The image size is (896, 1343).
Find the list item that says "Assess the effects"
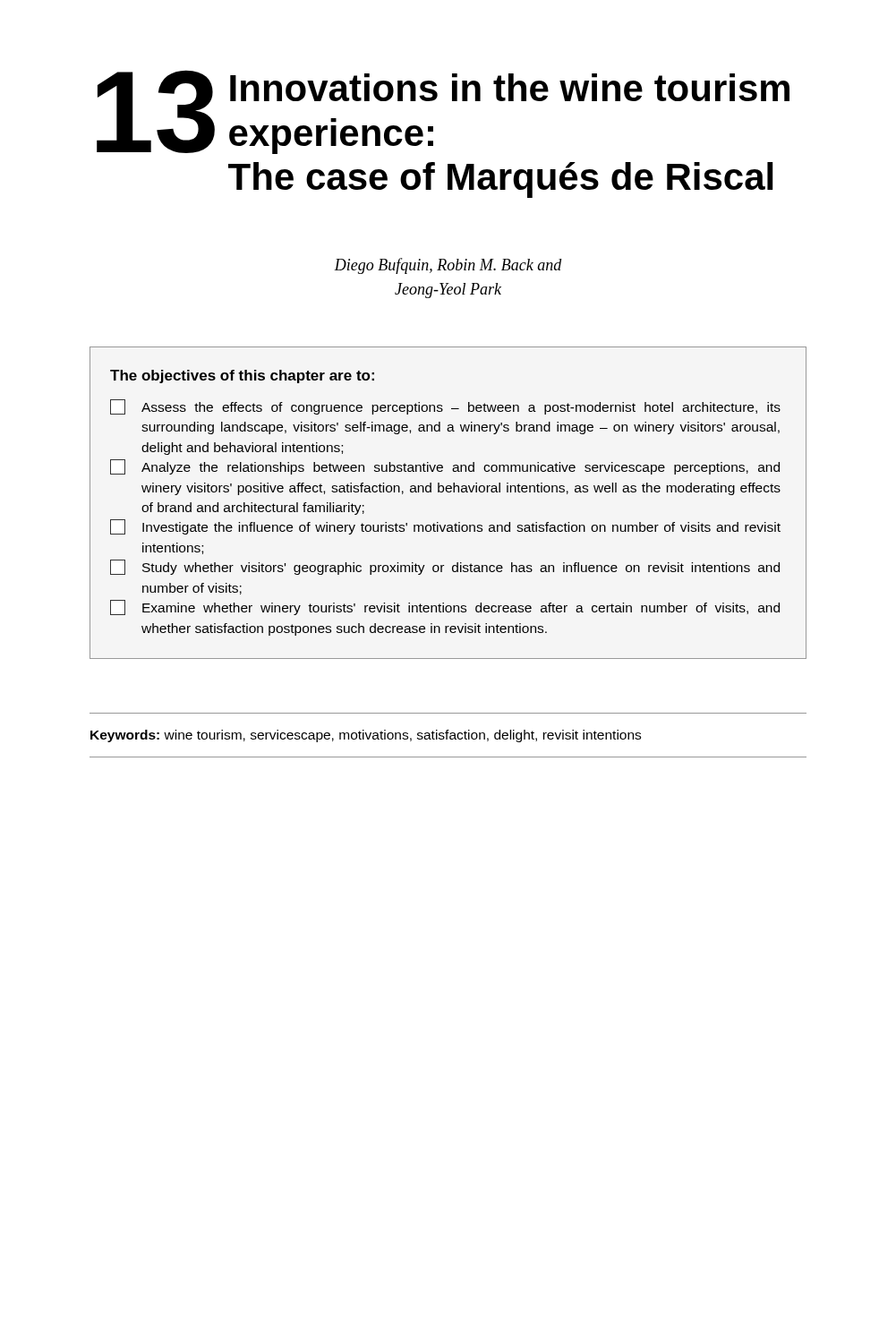pyautogui.click(x=445, y=427)
